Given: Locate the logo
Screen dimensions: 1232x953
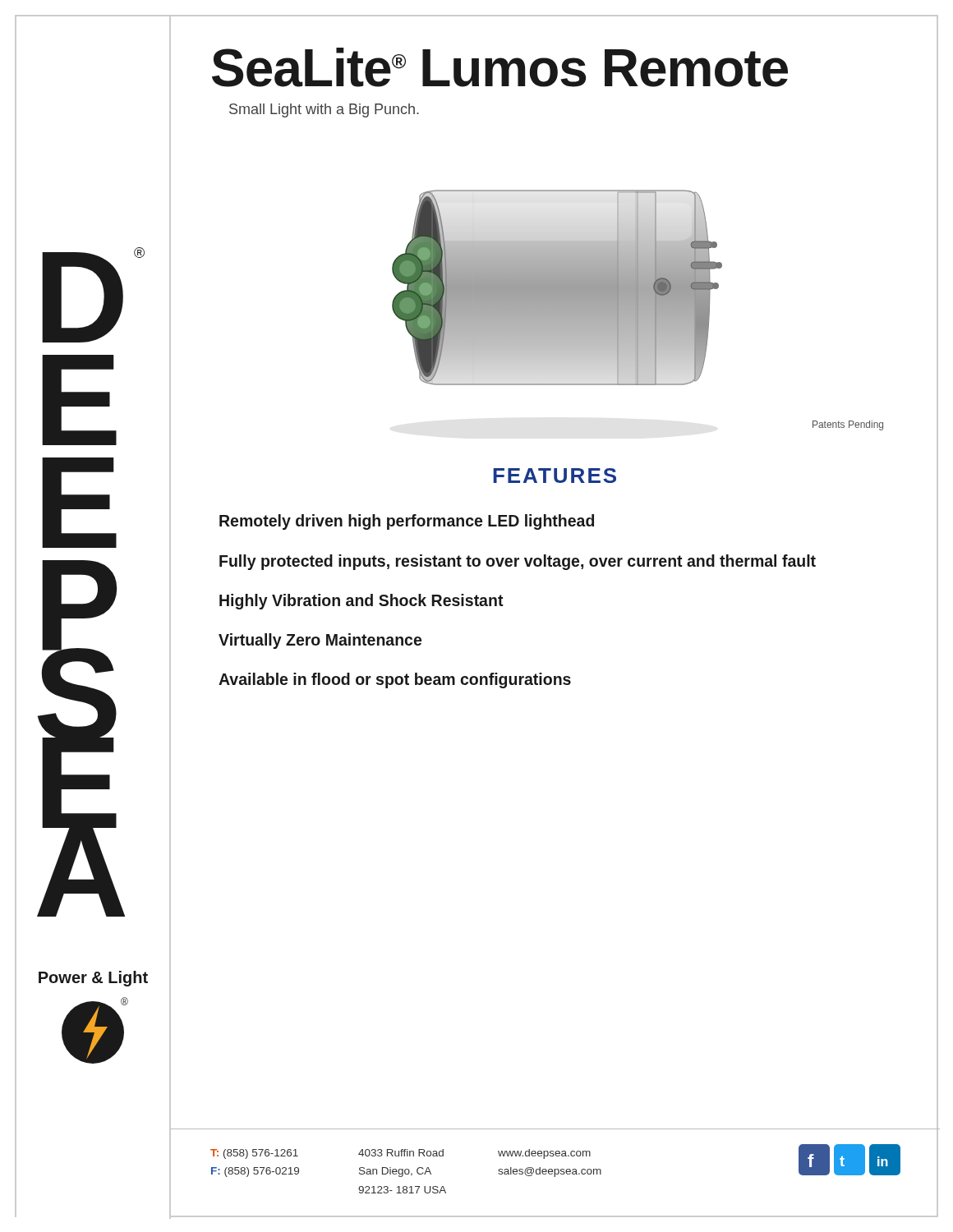Looking at the screenshot, I should tap(94, 546).
